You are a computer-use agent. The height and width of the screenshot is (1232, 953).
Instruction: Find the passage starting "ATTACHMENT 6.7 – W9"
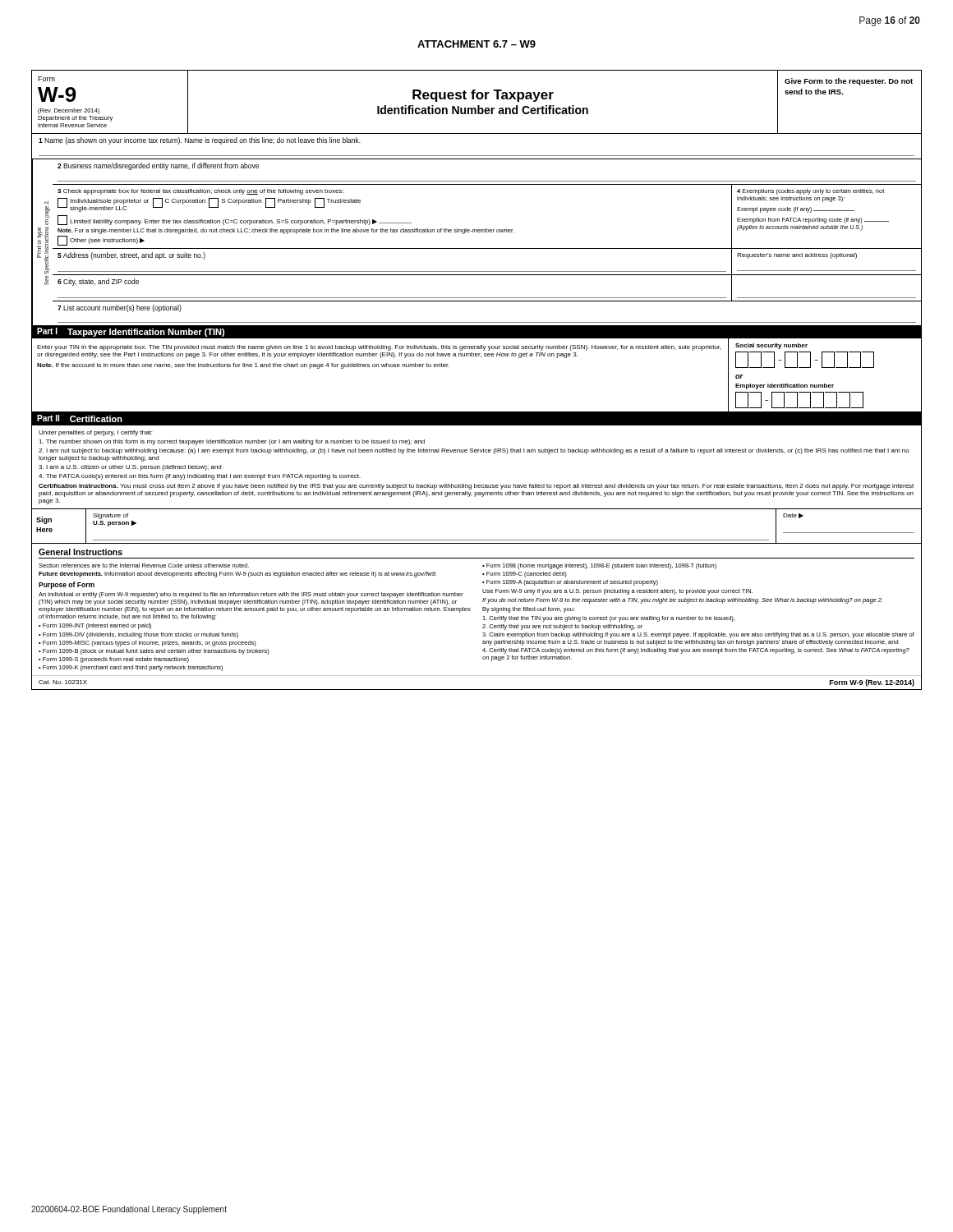point(476,44)
